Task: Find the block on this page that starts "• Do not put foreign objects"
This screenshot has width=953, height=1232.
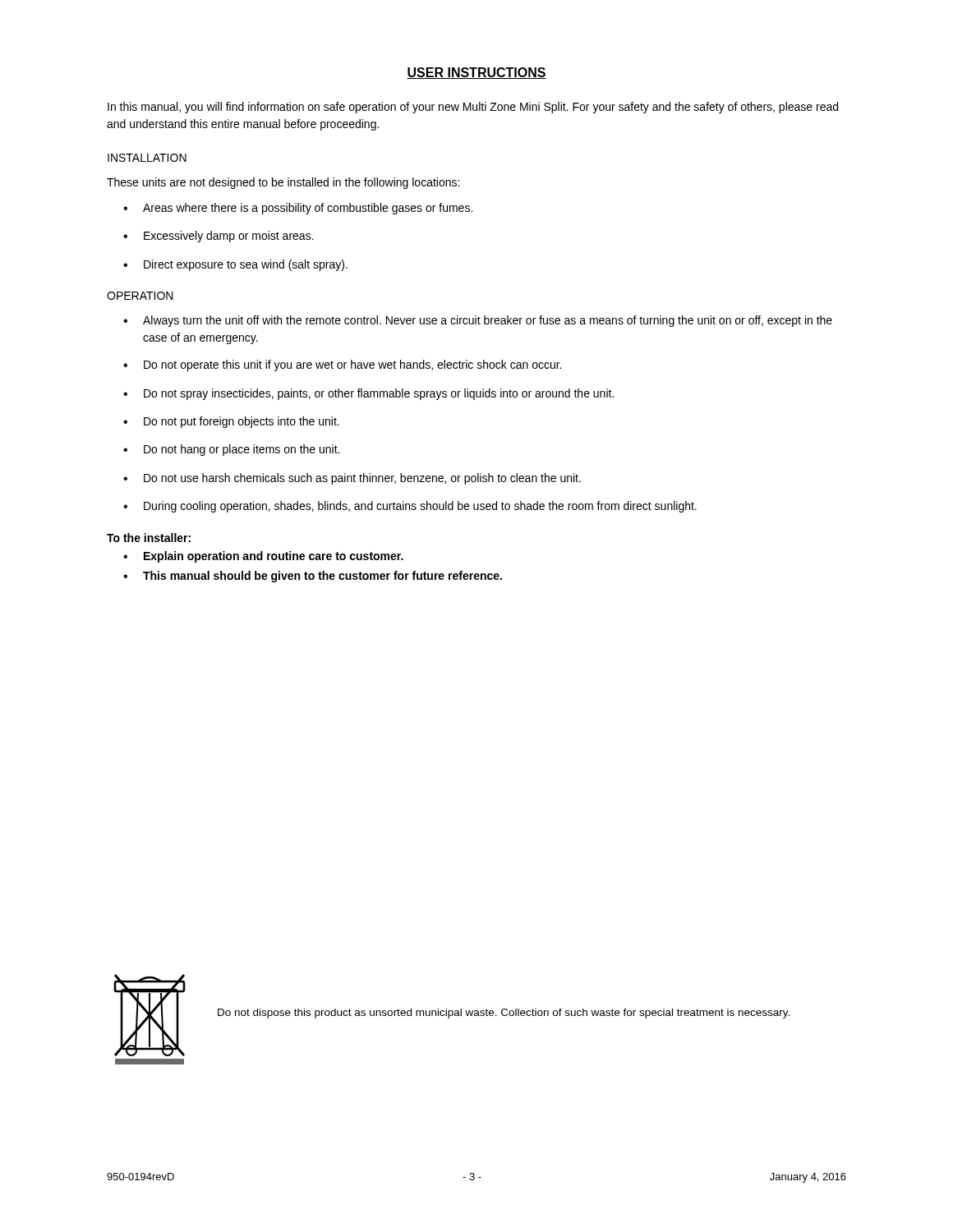Action: (x=232, y=422)
